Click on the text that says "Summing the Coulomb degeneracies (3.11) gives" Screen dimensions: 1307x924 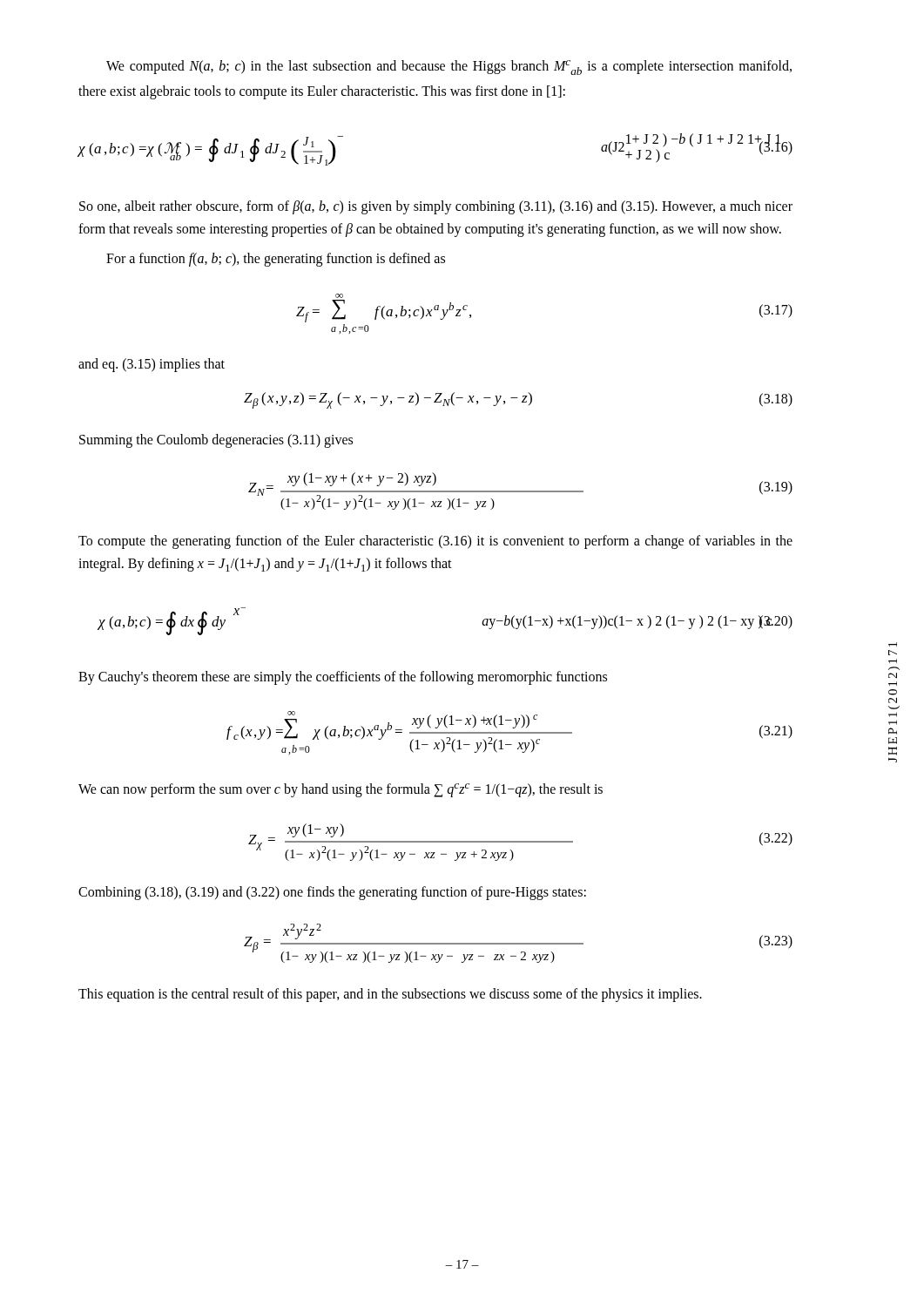click(x=216, y=439)
